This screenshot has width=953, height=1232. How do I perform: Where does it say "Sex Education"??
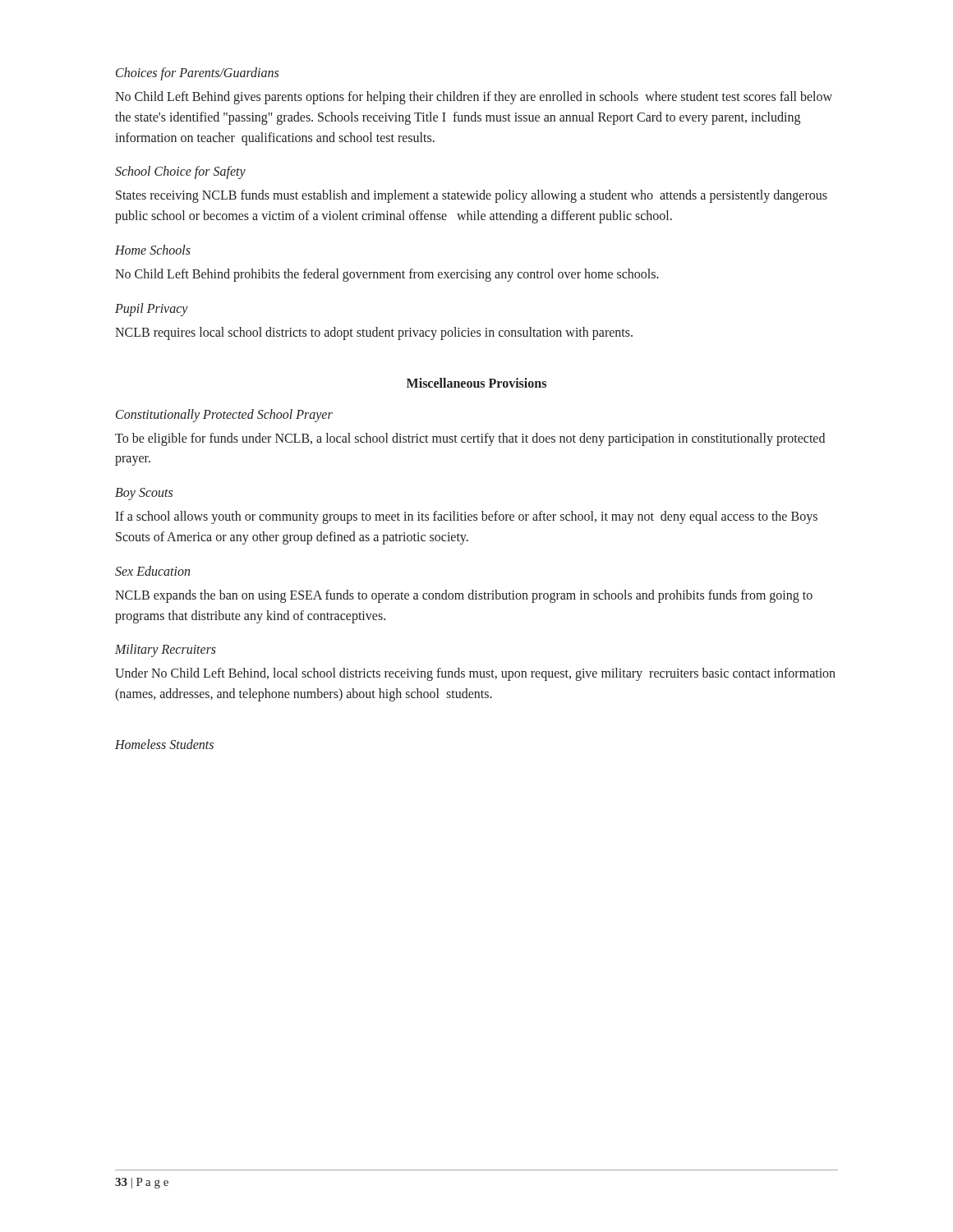click(x=153, y=571)
